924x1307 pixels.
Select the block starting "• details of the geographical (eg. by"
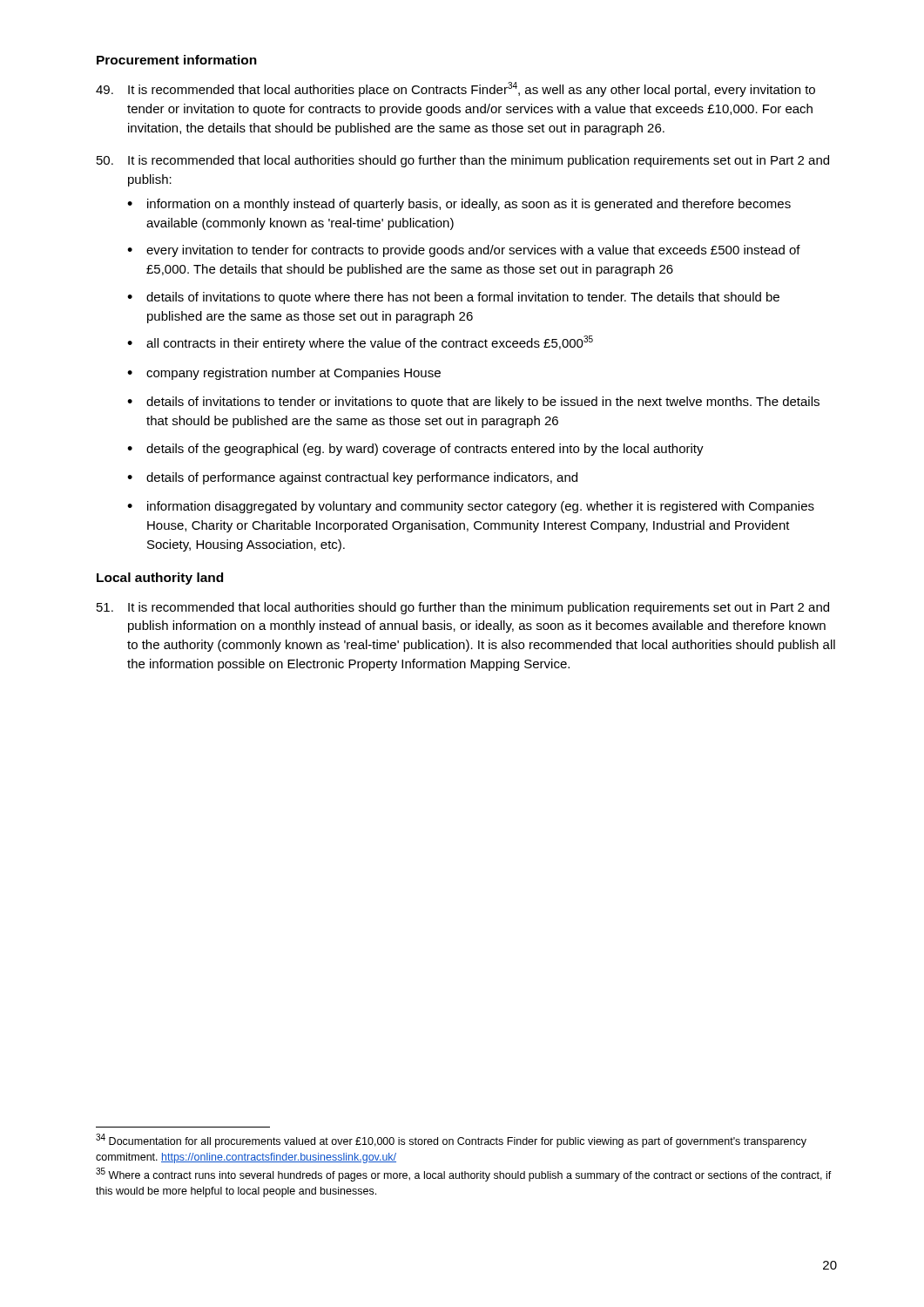pyautogui.click(x=482, y=449)
